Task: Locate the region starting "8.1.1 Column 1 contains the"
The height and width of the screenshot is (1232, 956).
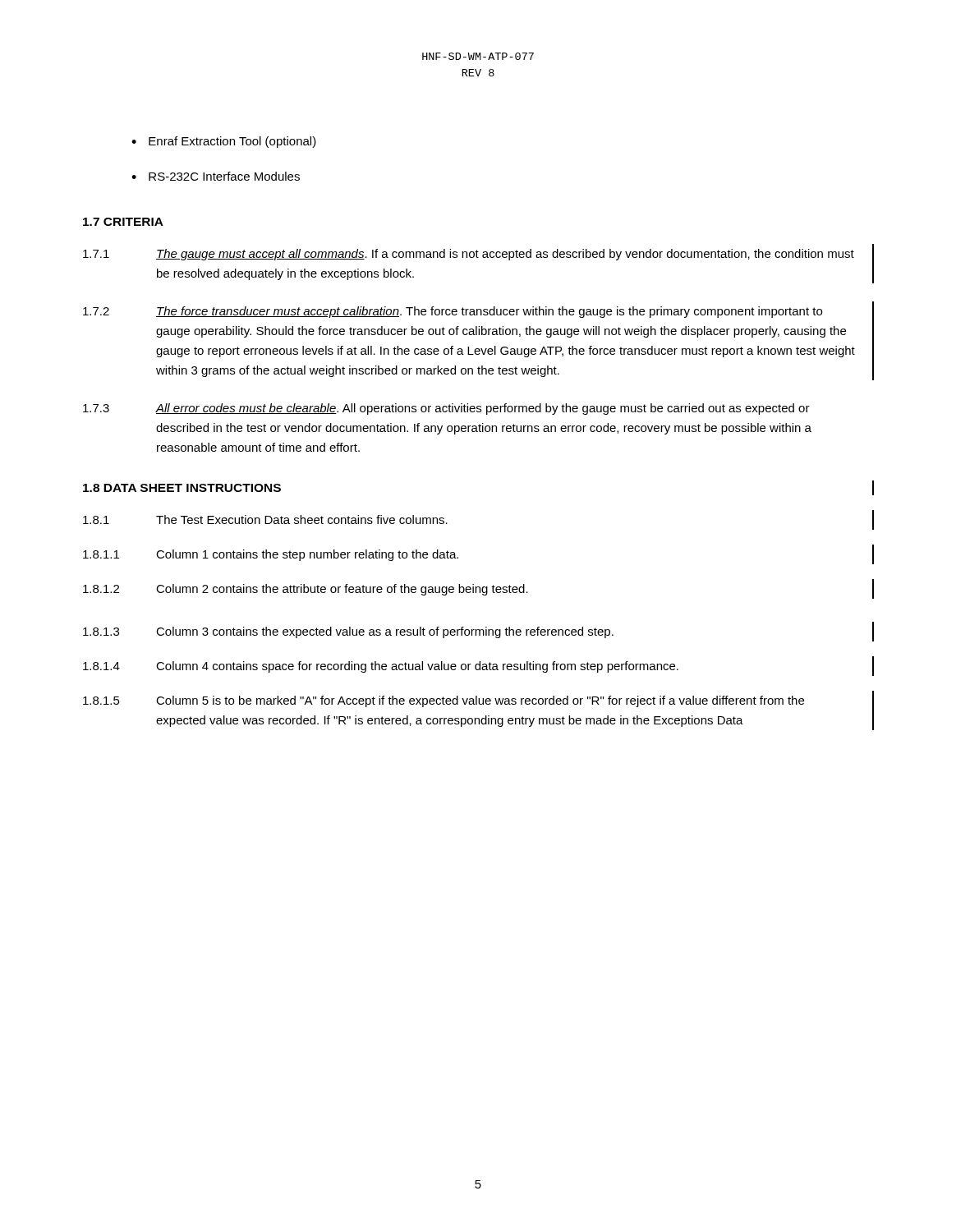Action: pyautogui.click(x=271, y=555)
